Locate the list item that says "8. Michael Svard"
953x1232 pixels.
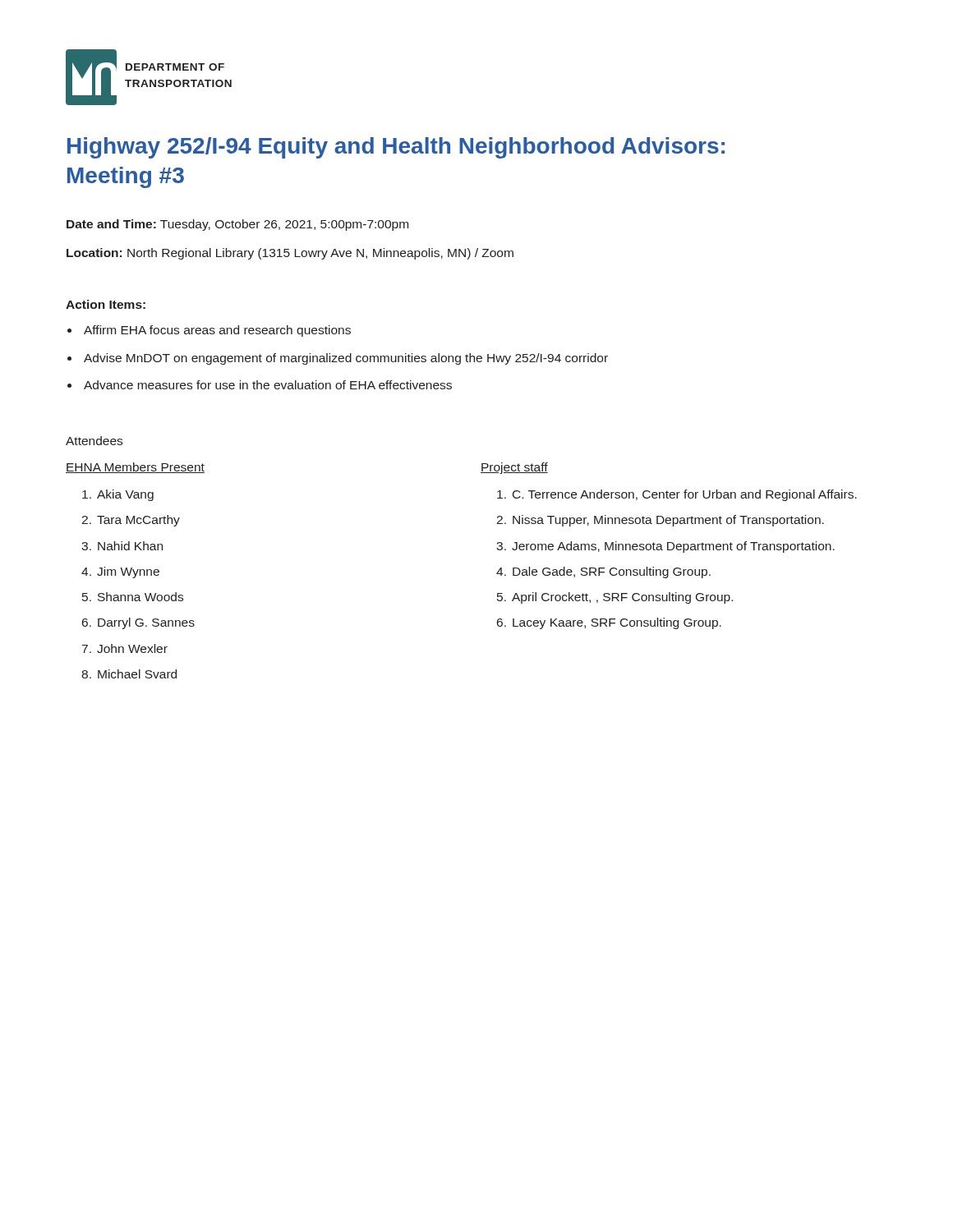point(126,674)
